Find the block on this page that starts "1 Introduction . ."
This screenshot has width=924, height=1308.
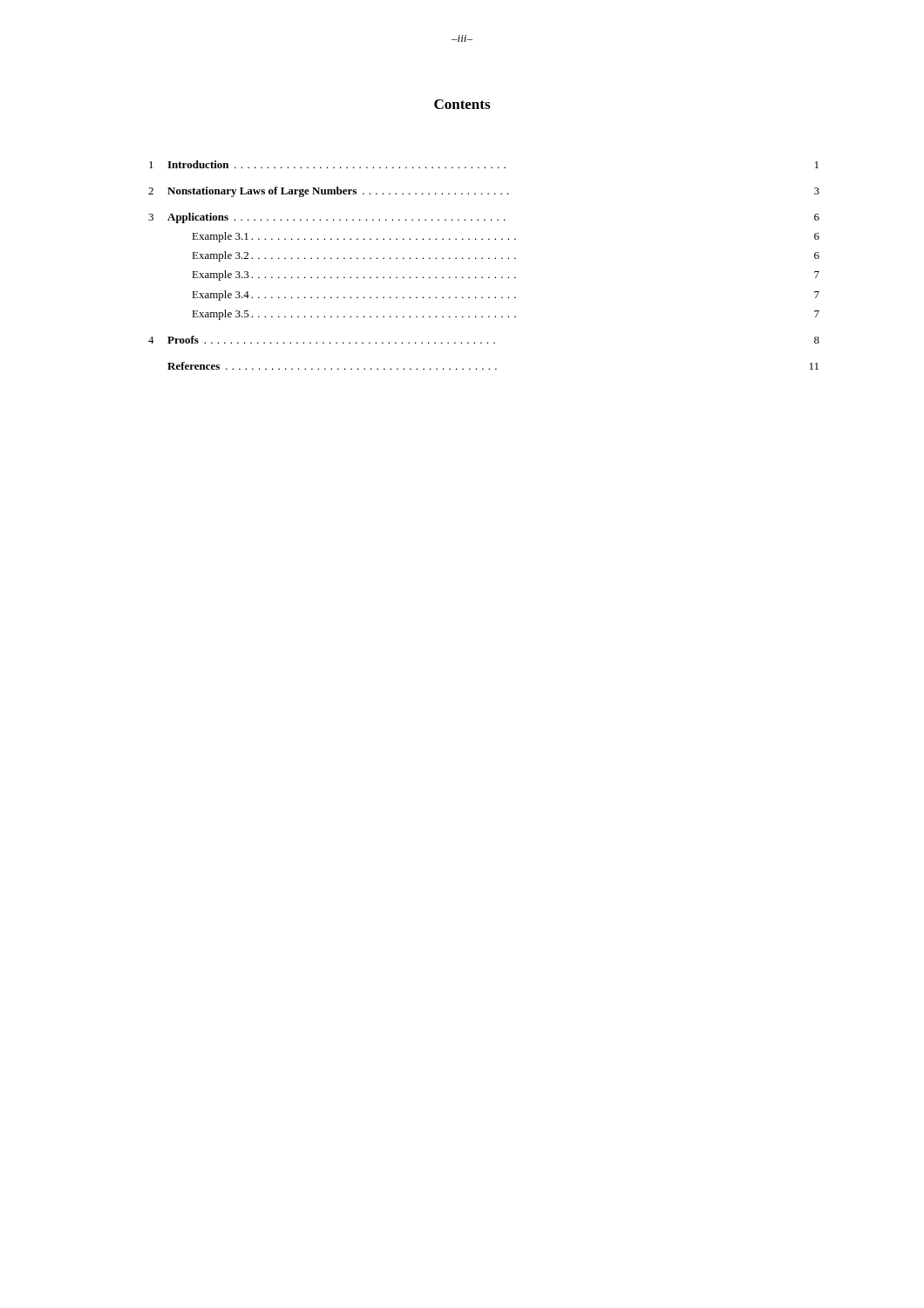[x=484, y=165]
